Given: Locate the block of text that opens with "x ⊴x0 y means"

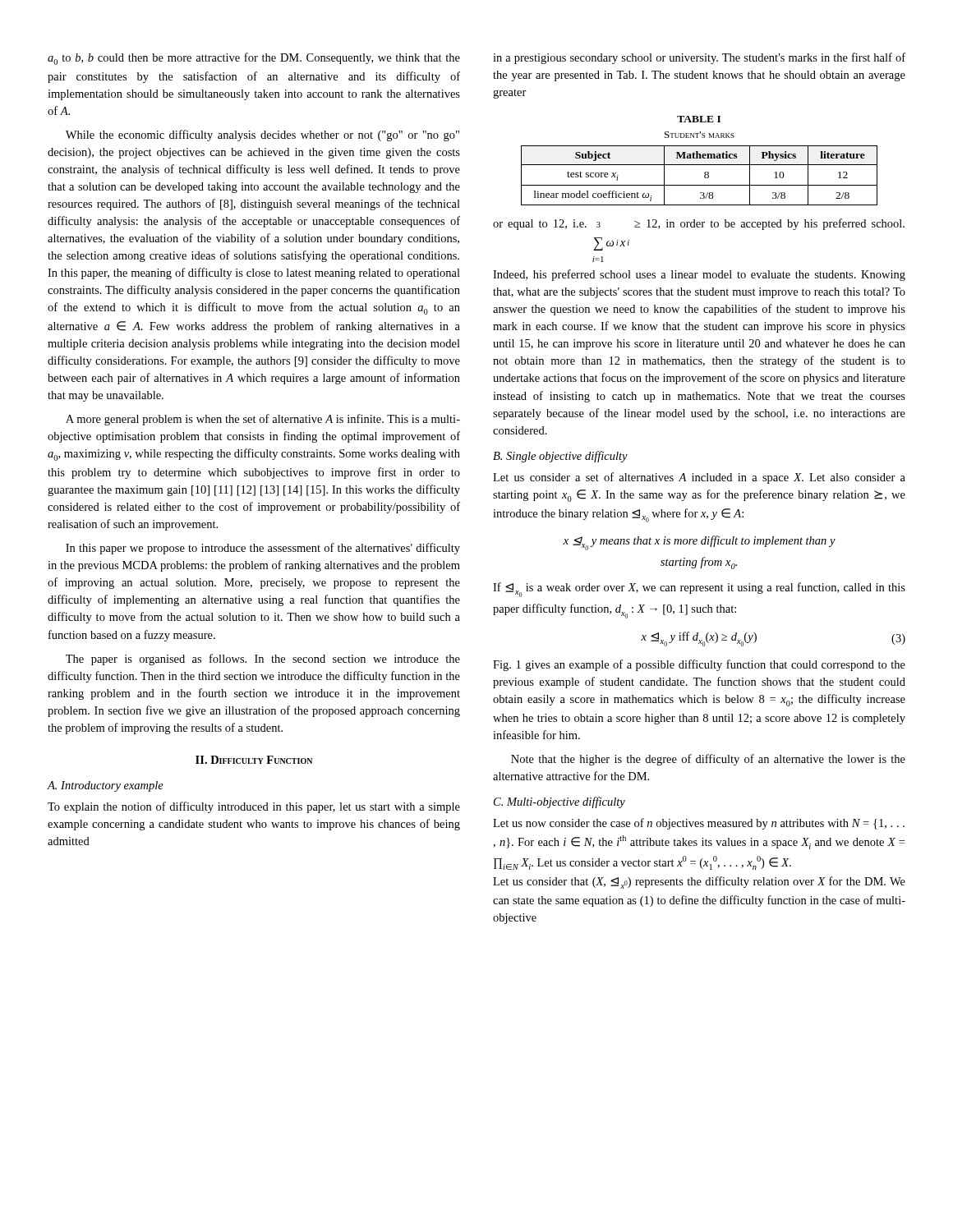Looking at the screenshot, I should click(699, 553).
